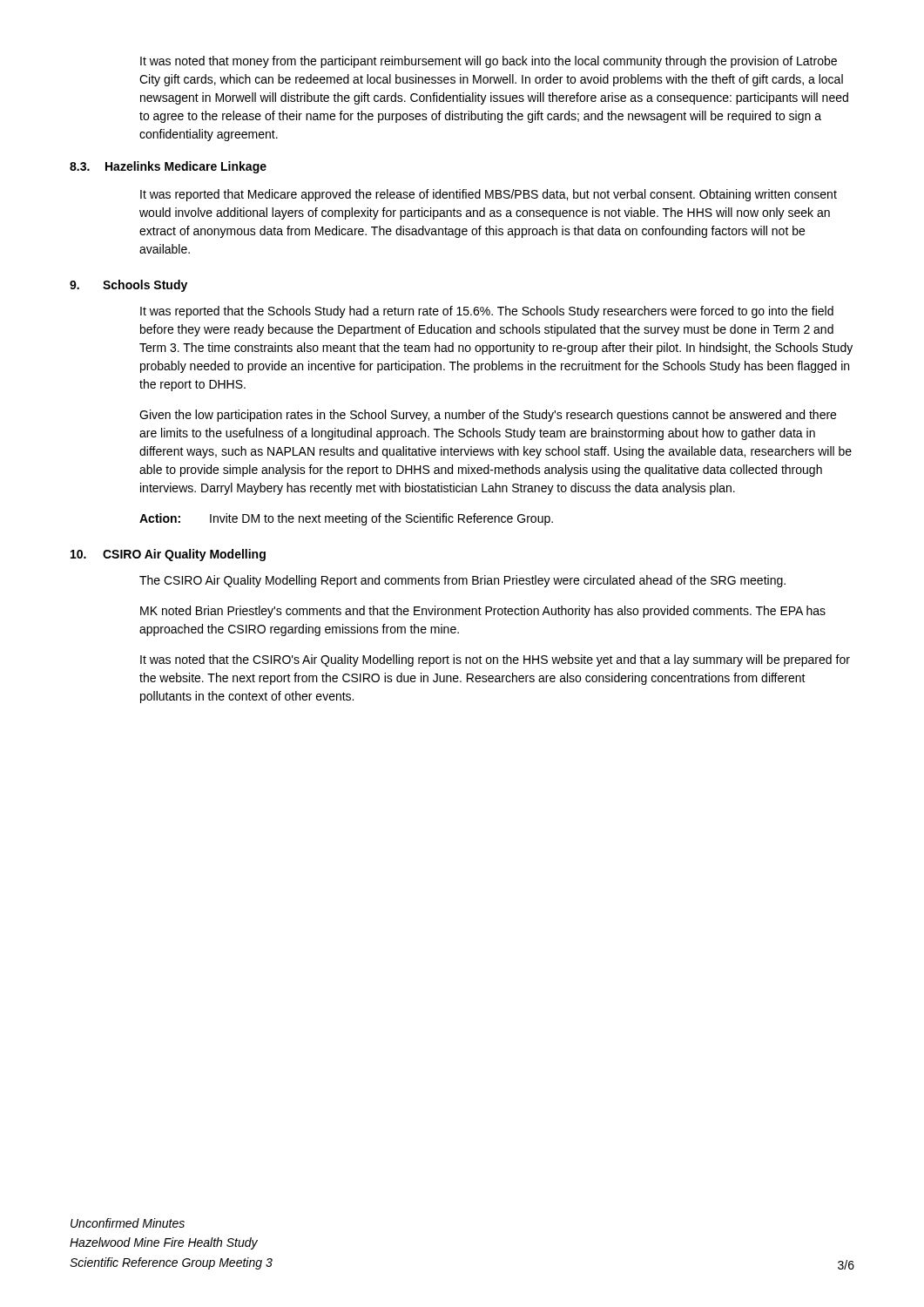Image resolution: width=924 pixels, height=1307 pixels.
Task: Locate the text block containing "MK noted Brian Priestley's comments"
Action: (x=497, y=620)
